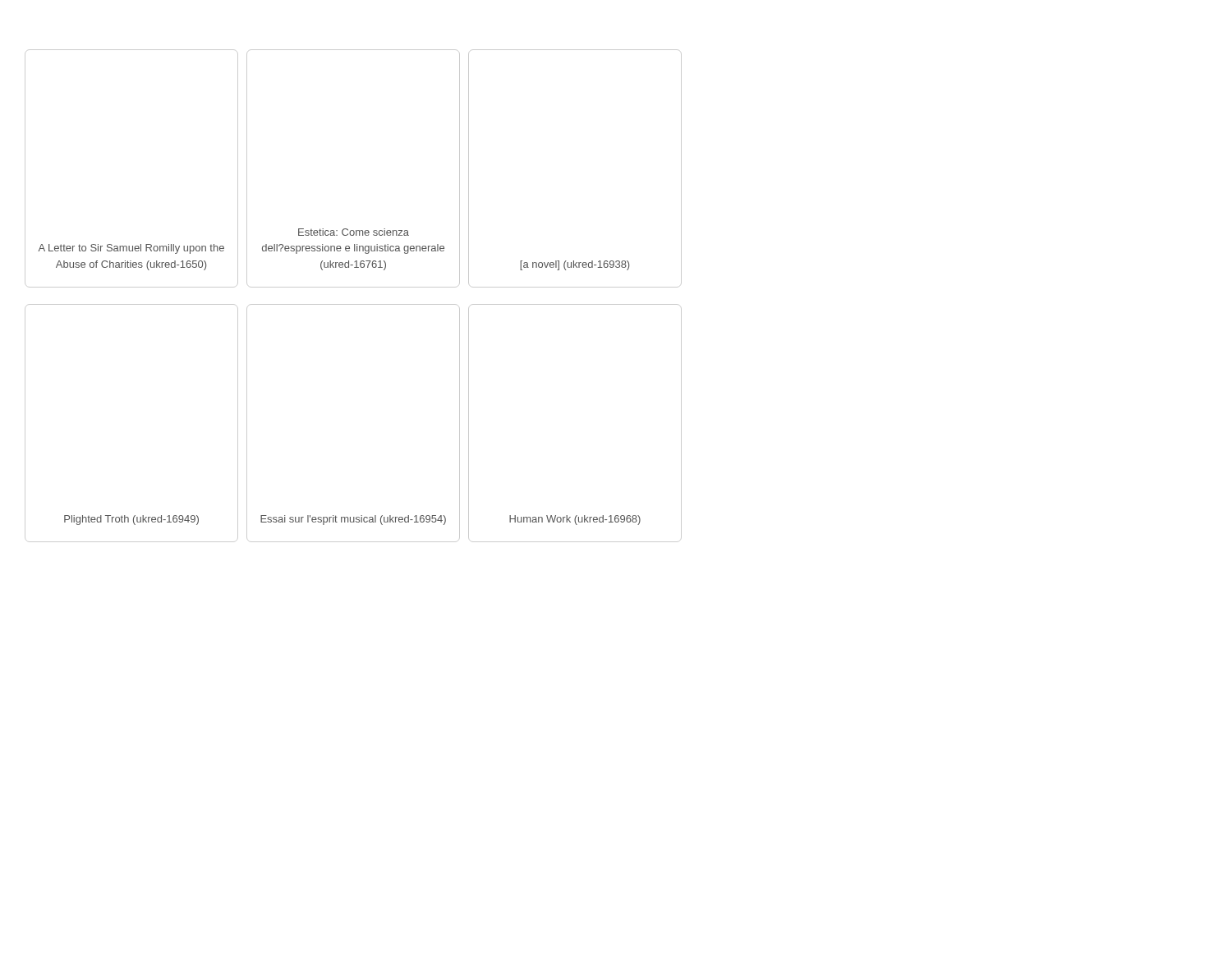
Task: Locate the text "Human Work (ukred-16968)"
Action: pos(575,518)
